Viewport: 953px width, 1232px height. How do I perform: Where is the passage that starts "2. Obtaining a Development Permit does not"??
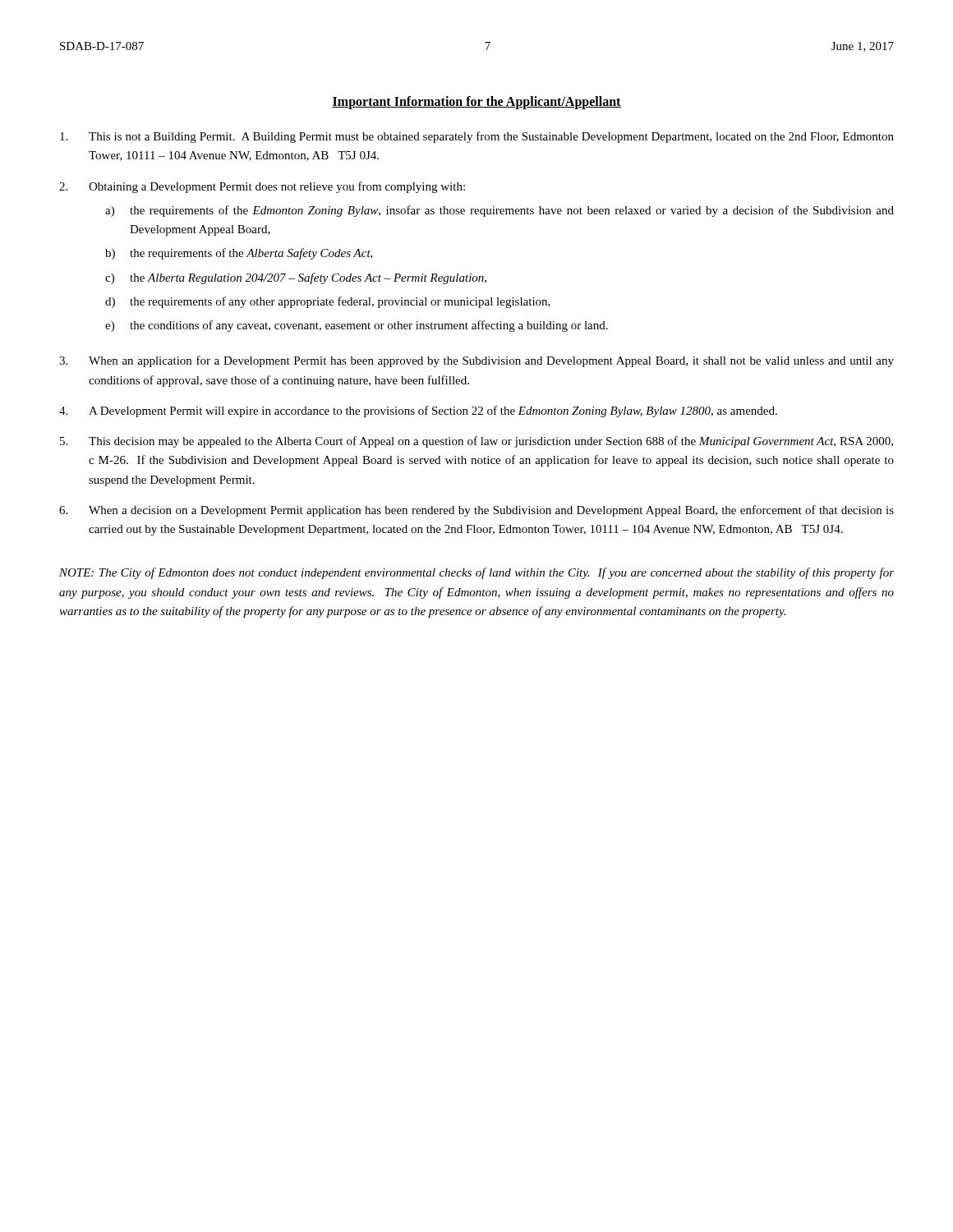point(262,187)
